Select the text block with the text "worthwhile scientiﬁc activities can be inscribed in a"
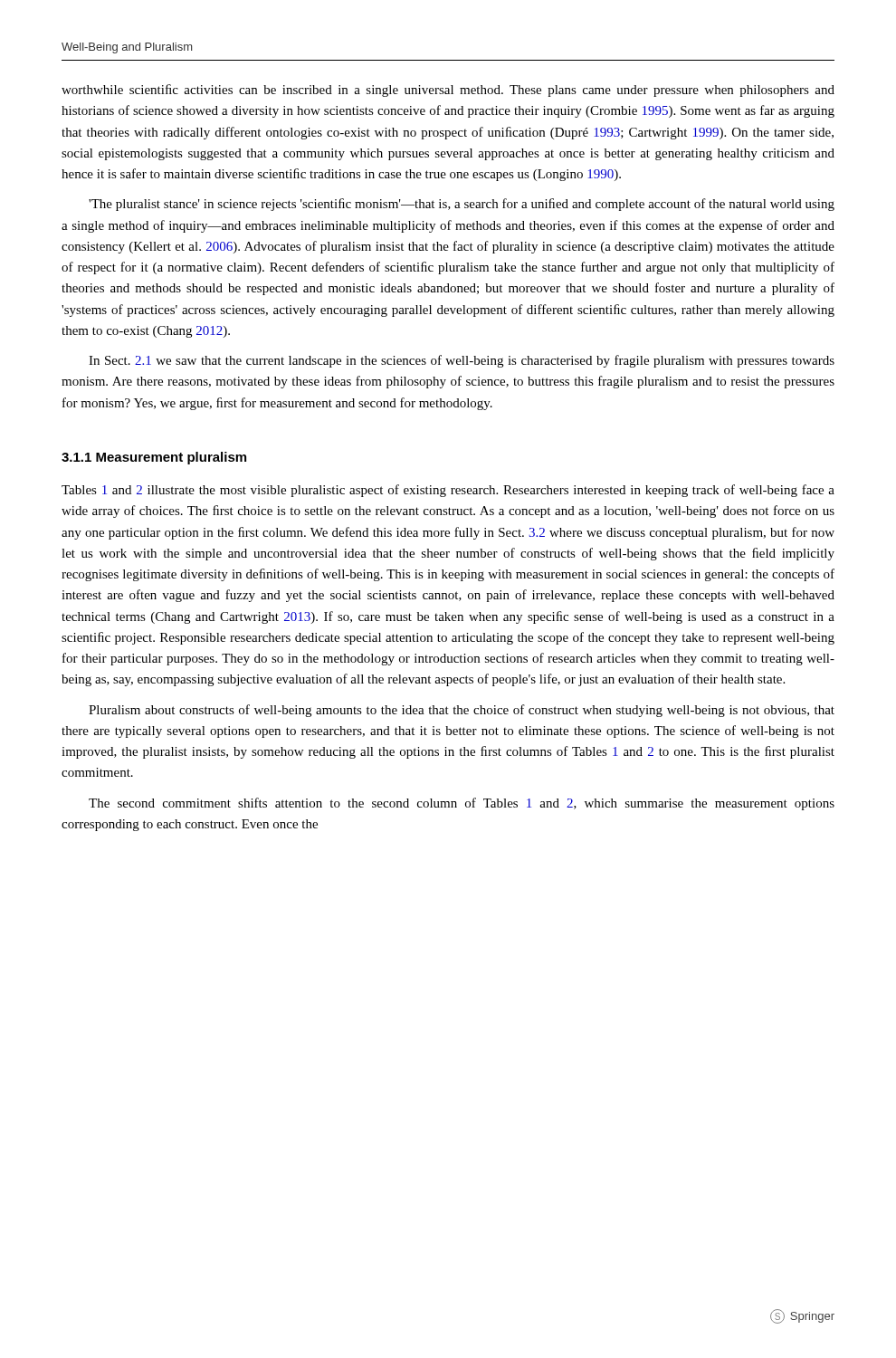896x1358 pixels. [x=448, y=132]
